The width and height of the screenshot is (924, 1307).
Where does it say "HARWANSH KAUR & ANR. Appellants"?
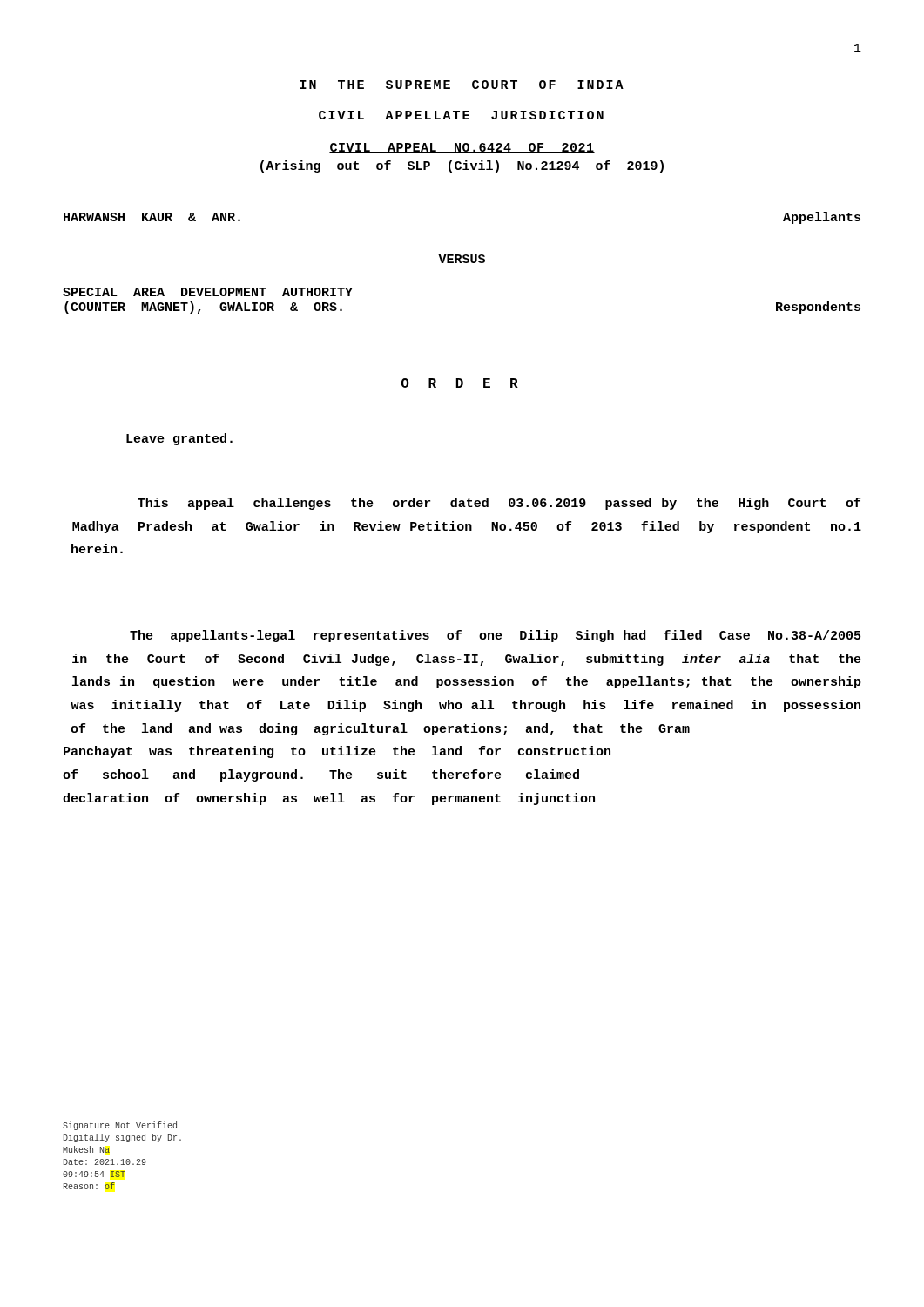90,217
